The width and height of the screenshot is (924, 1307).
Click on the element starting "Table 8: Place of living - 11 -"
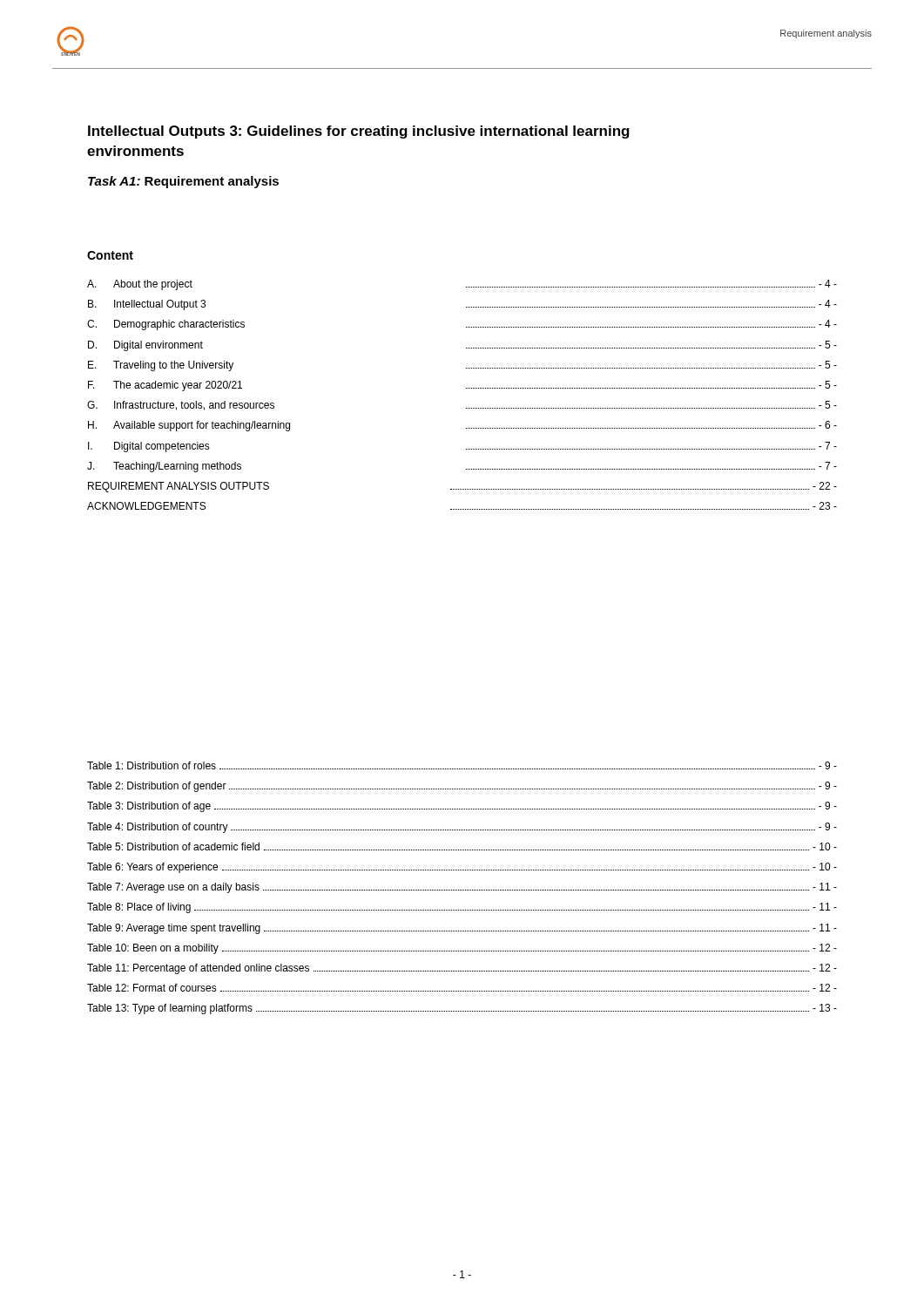point(462,908)
